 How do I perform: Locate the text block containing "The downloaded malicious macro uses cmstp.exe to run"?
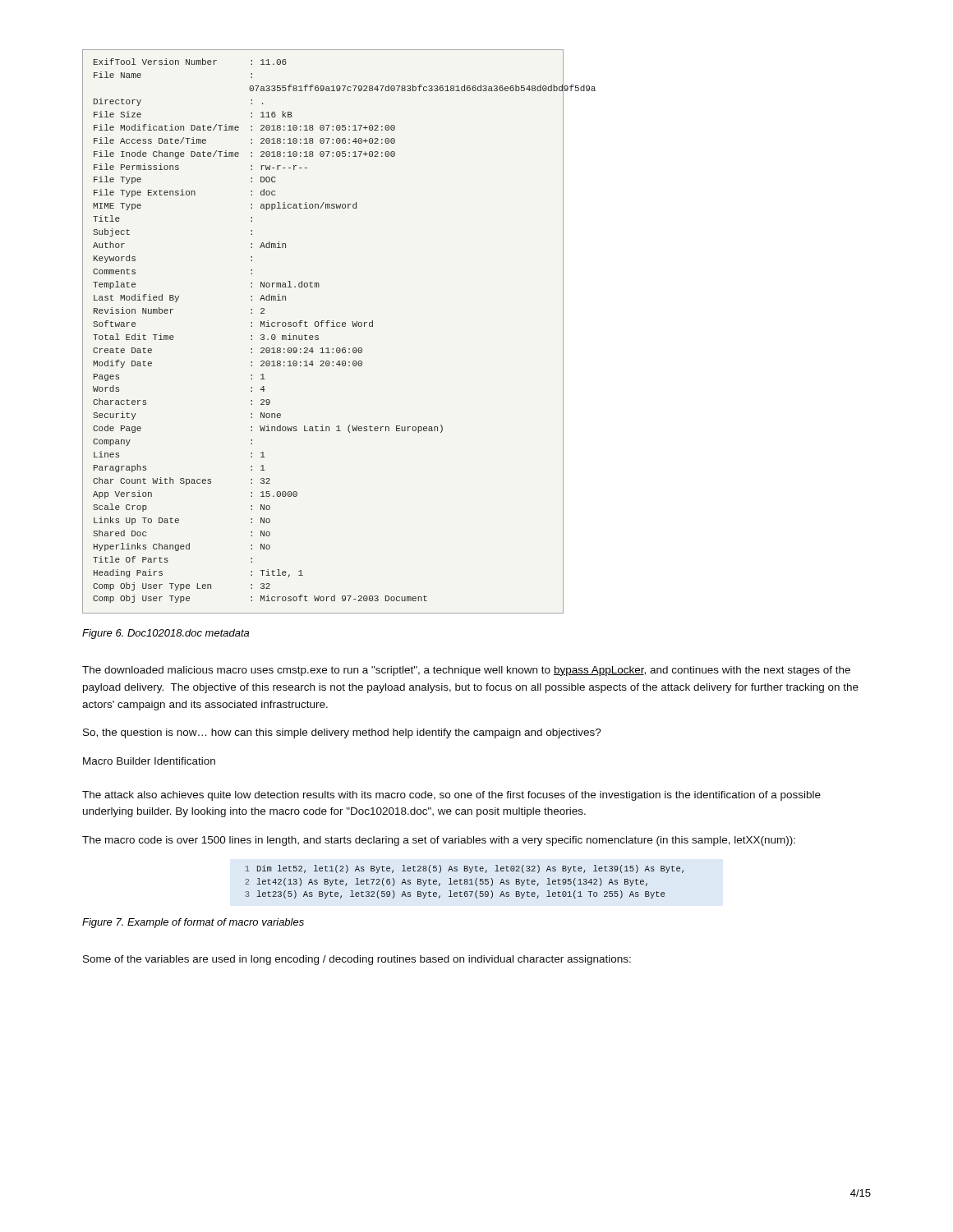pyautogui.click(x=476, y=688)
